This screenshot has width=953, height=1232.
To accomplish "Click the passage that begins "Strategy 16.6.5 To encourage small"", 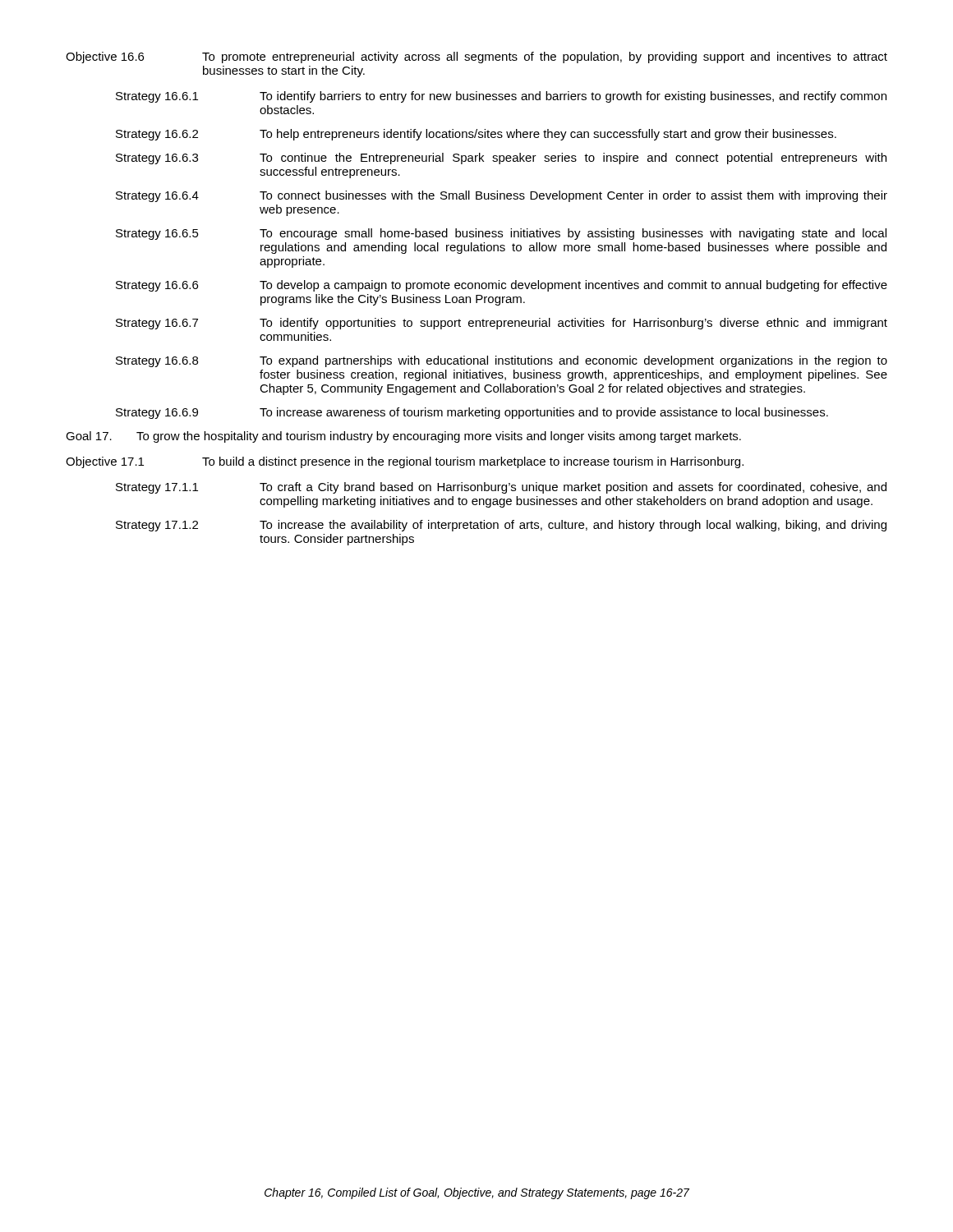I will (x=501, y=247).
